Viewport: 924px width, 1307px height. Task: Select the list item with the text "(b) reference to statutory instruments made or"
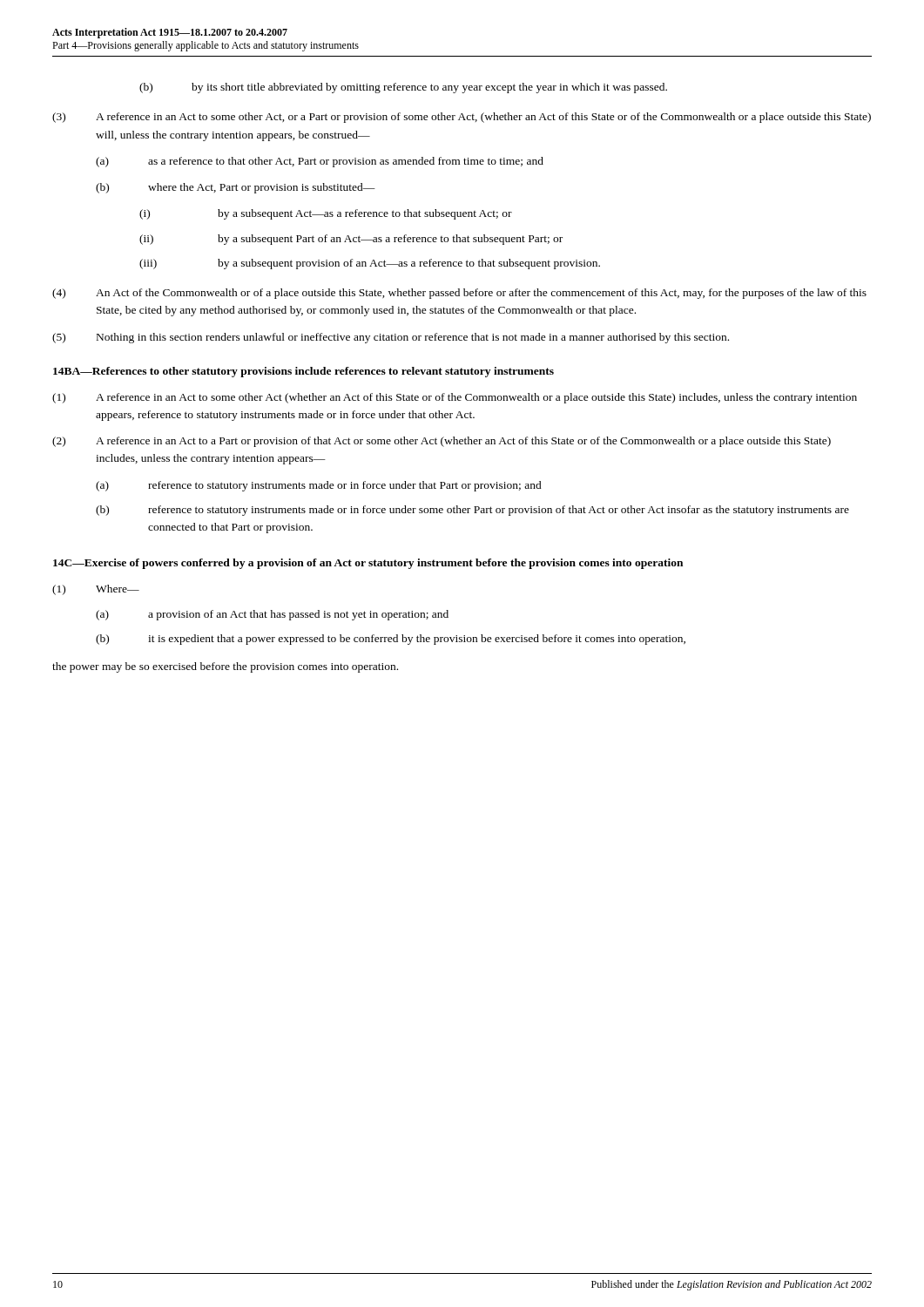click(x=484, y=519)
